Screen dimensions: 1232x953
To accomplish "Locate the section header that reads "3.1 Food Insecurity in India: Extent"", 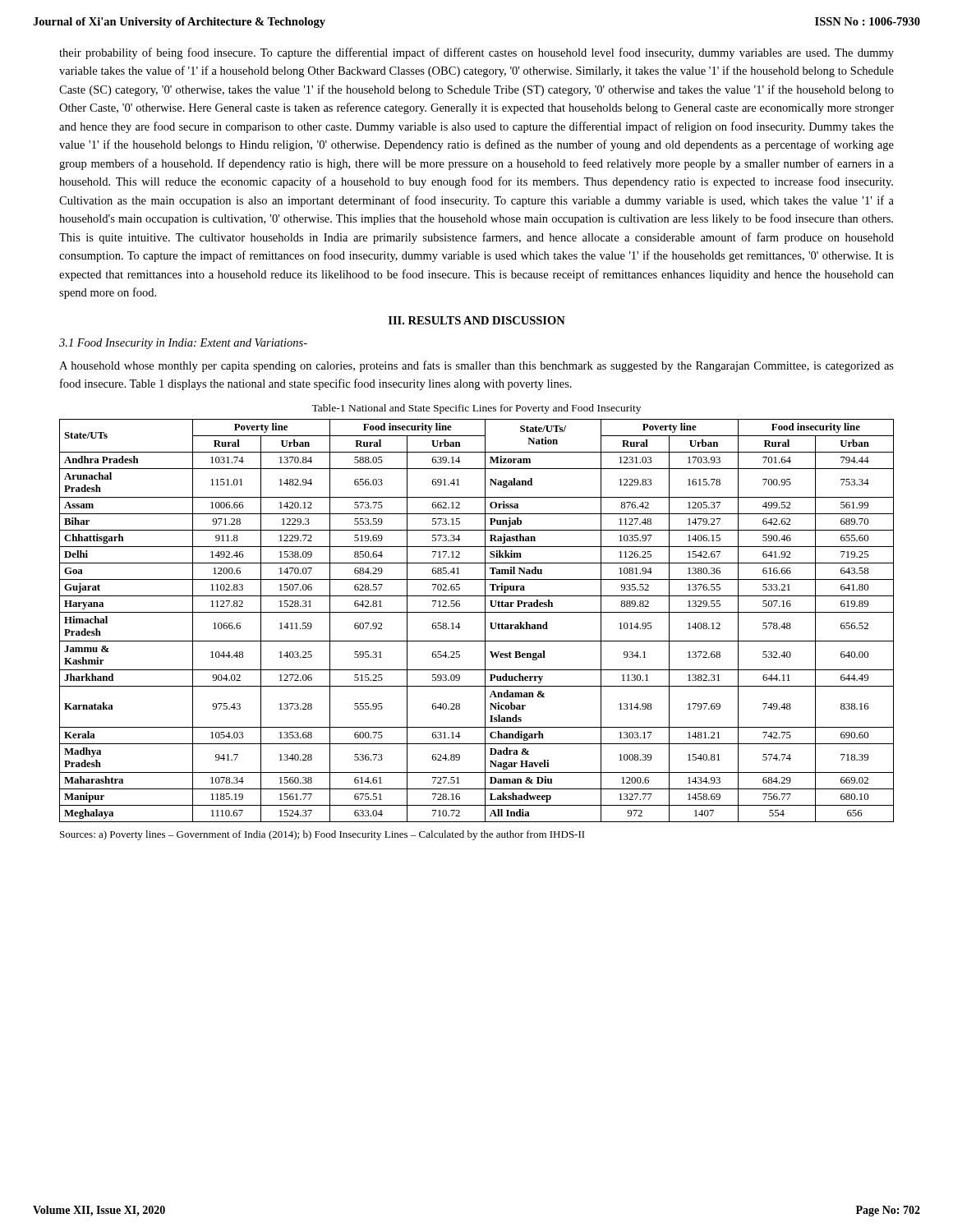I will pyautogui.click(x=183, y=342).
